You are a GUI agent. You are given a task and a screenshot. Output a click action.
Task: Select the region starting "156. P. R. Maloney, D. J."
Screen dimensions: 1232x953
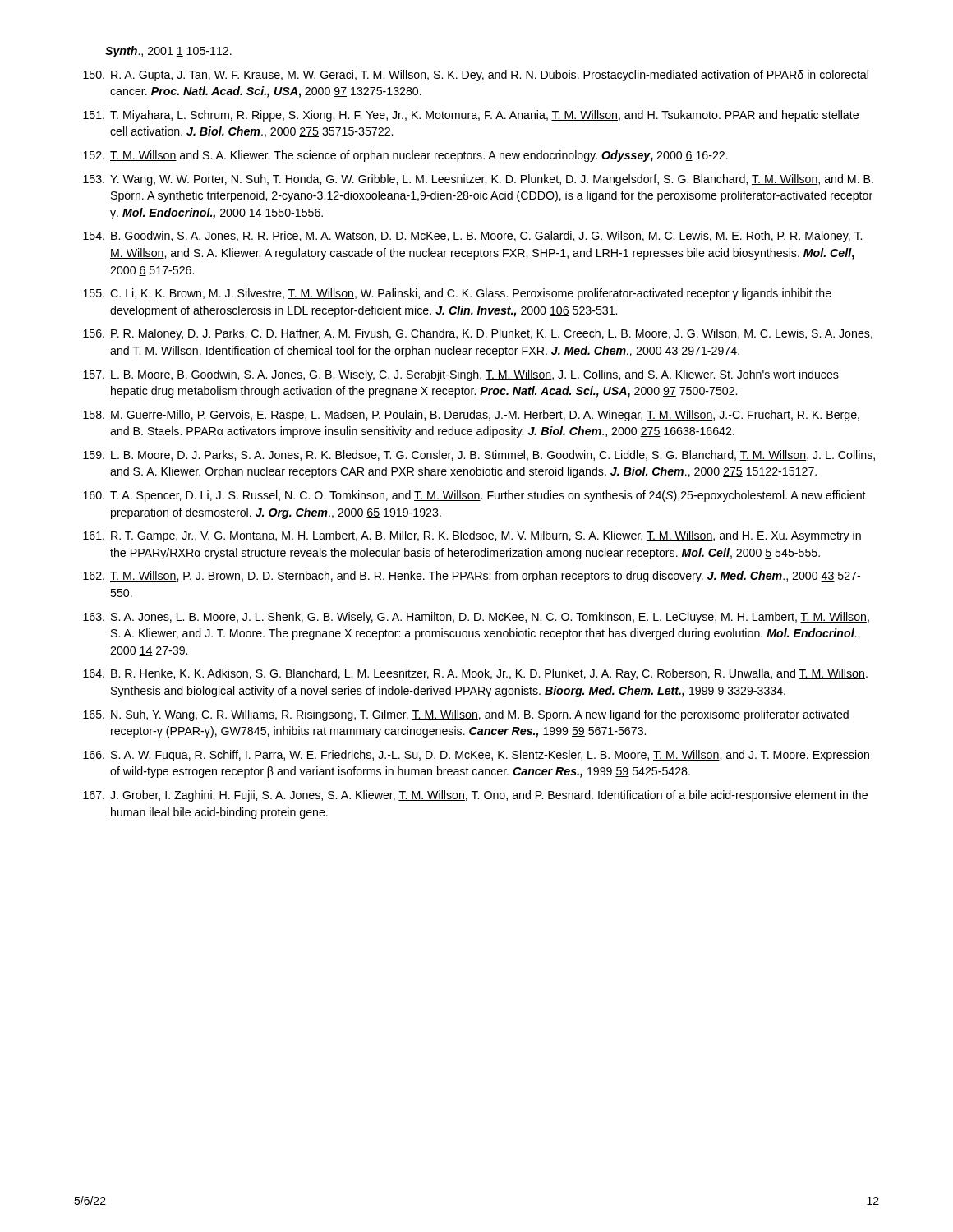click(x=476, y=342)
